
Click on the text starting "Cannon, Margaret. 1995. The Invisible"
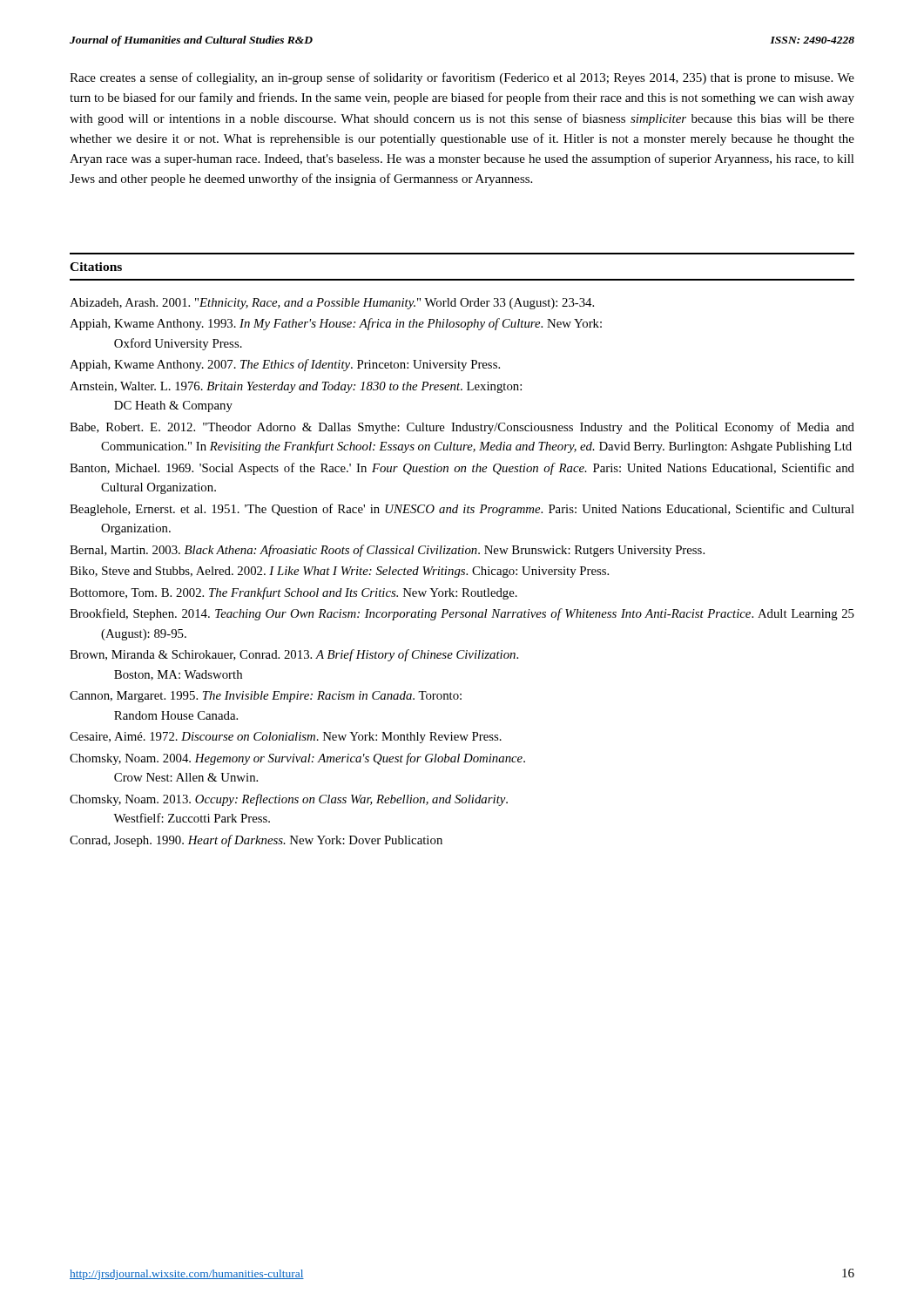[266, 705]
